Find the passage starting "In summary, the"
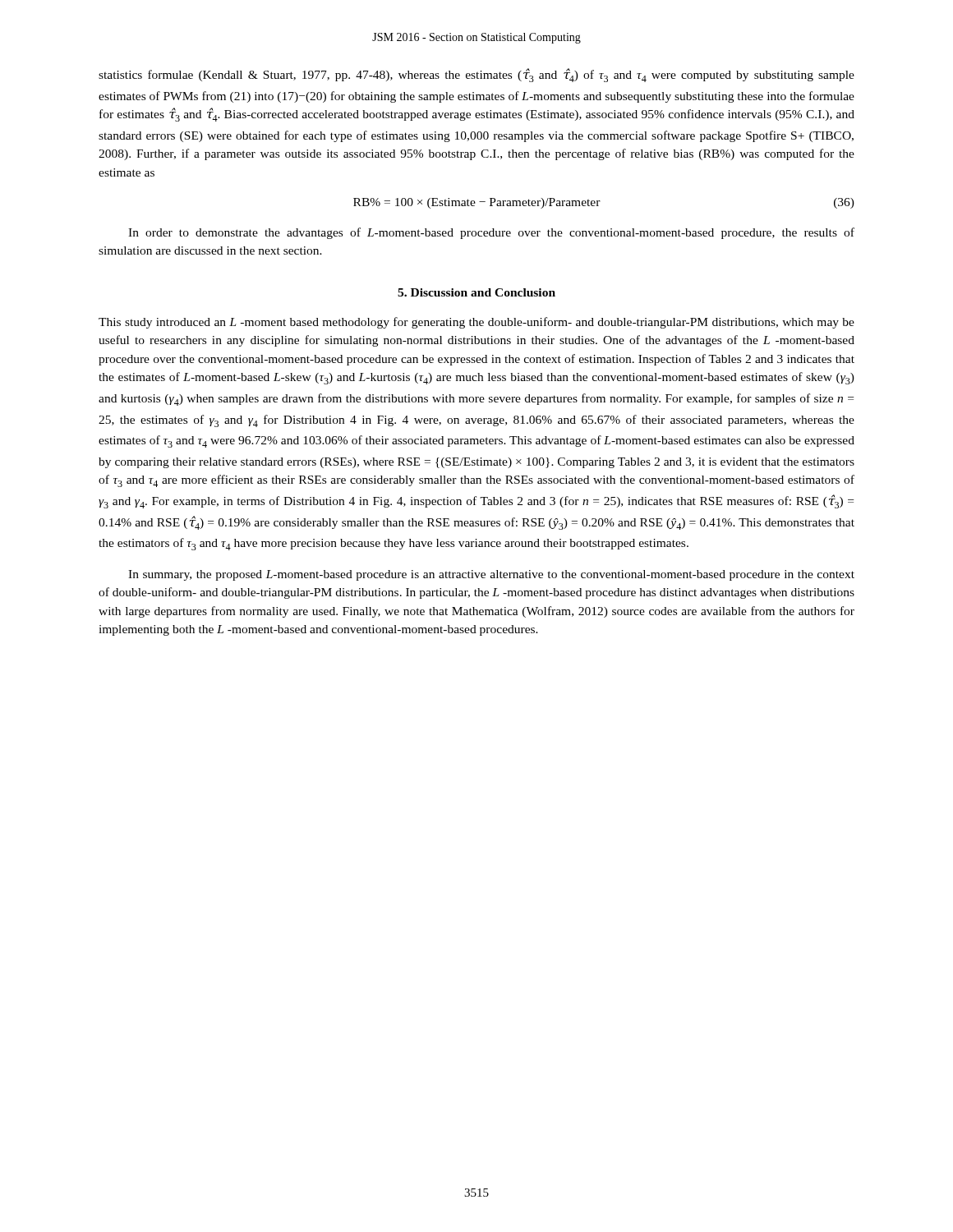Image resolution: width=953 pixels, height=1232 pixels. click(x=476, y=601)
